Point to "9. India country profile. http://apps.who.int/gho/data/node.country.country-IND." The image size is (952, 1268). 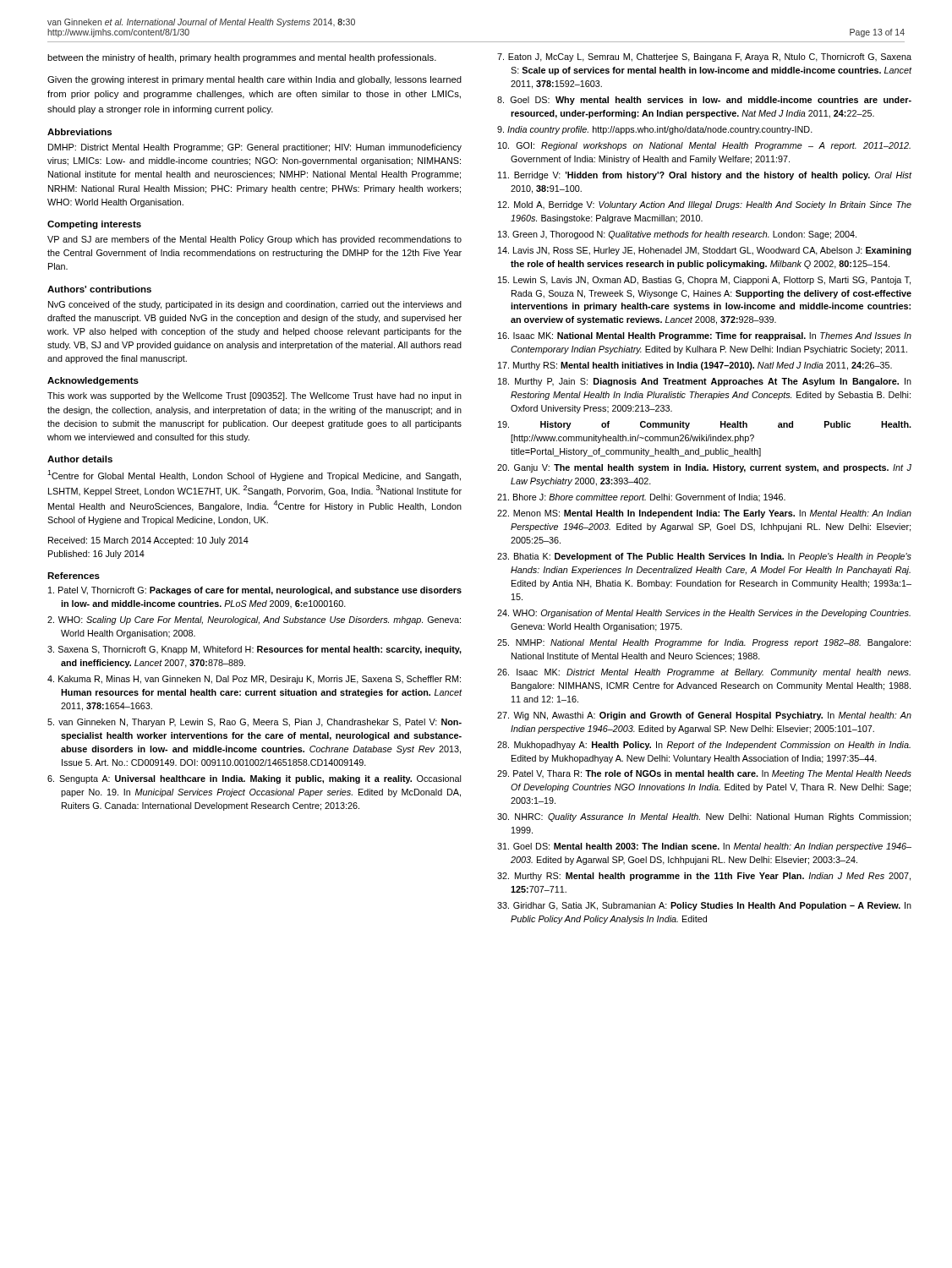coord(655,129)
